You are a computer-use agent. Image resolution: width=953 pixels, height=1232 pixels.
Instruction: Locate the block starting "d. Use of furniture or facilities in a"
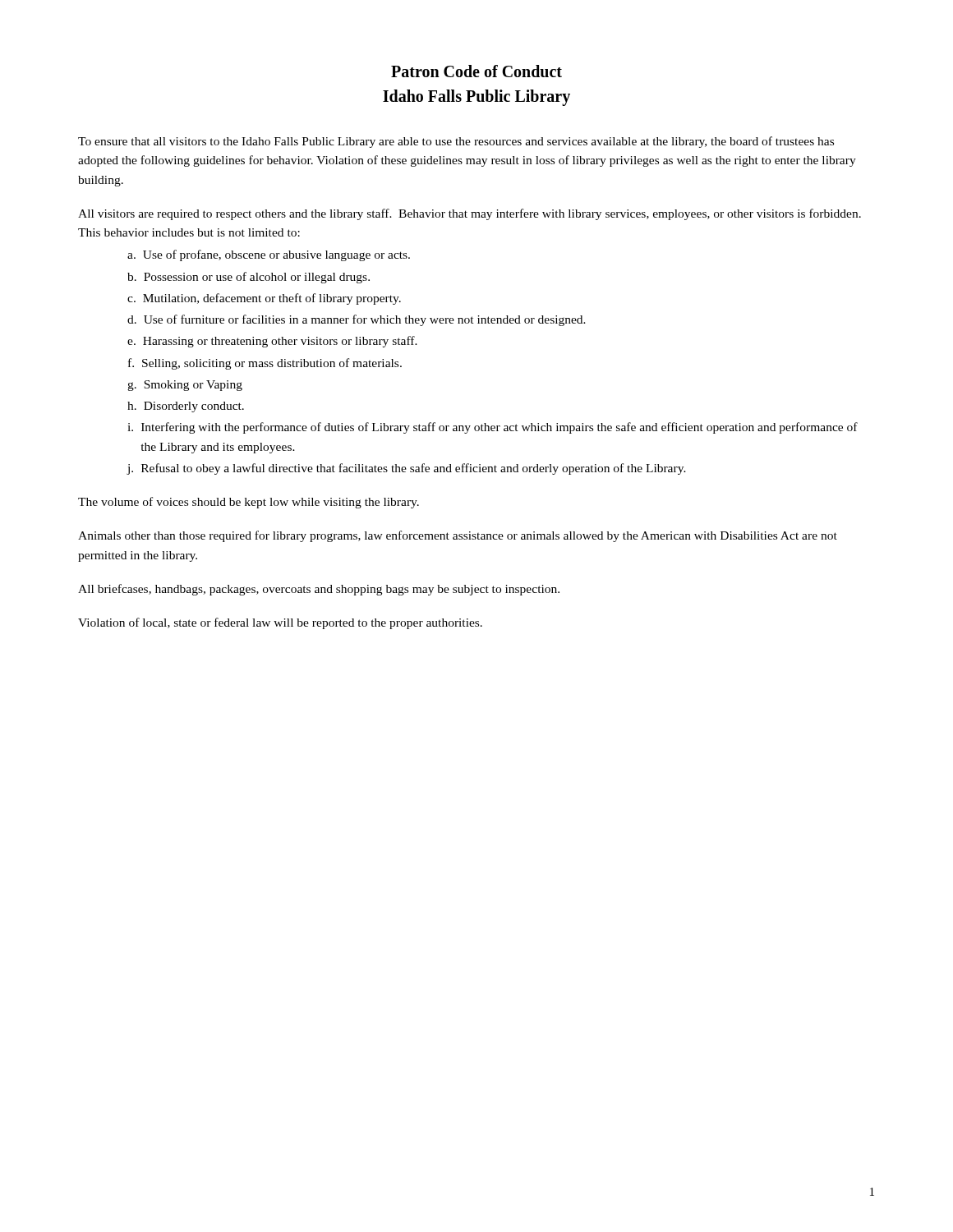(x=476, y=319)
